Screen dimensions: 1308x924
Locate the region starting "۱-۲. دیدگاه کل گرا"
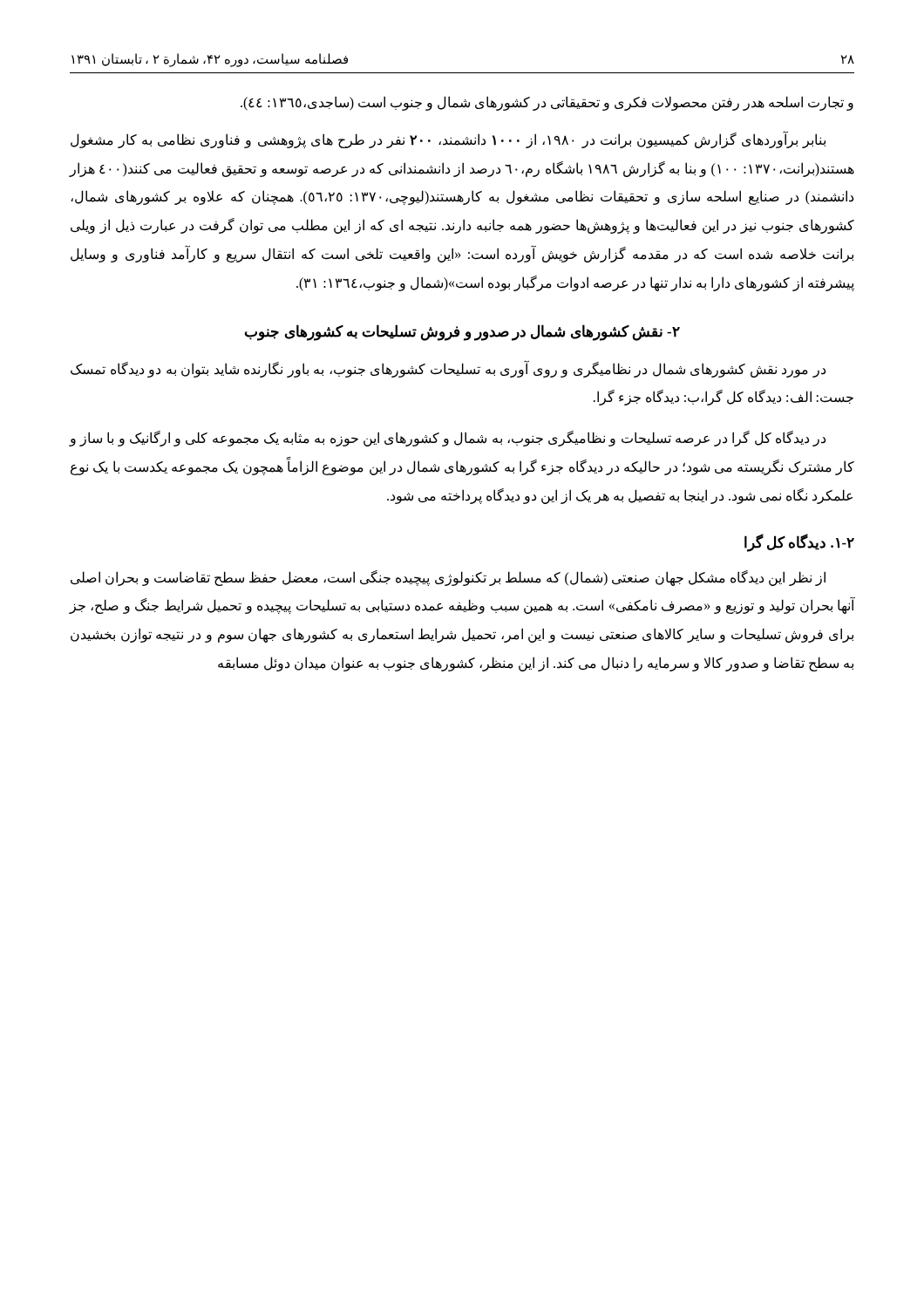pyautogui.click(x=799, y=542)
